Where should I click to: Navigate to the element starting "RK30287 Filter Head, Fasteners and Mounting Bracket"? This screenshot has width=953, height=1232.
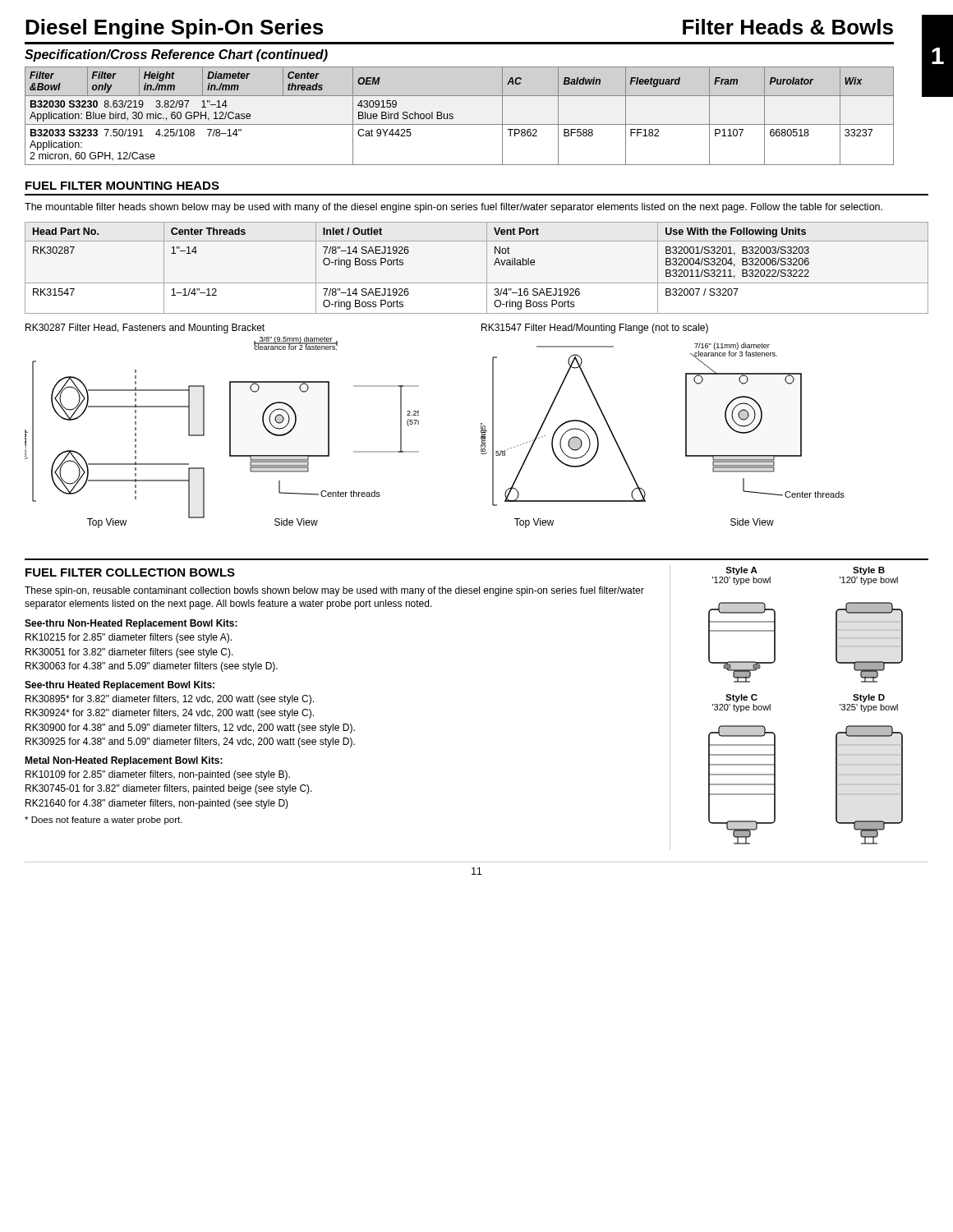(145, 327)
